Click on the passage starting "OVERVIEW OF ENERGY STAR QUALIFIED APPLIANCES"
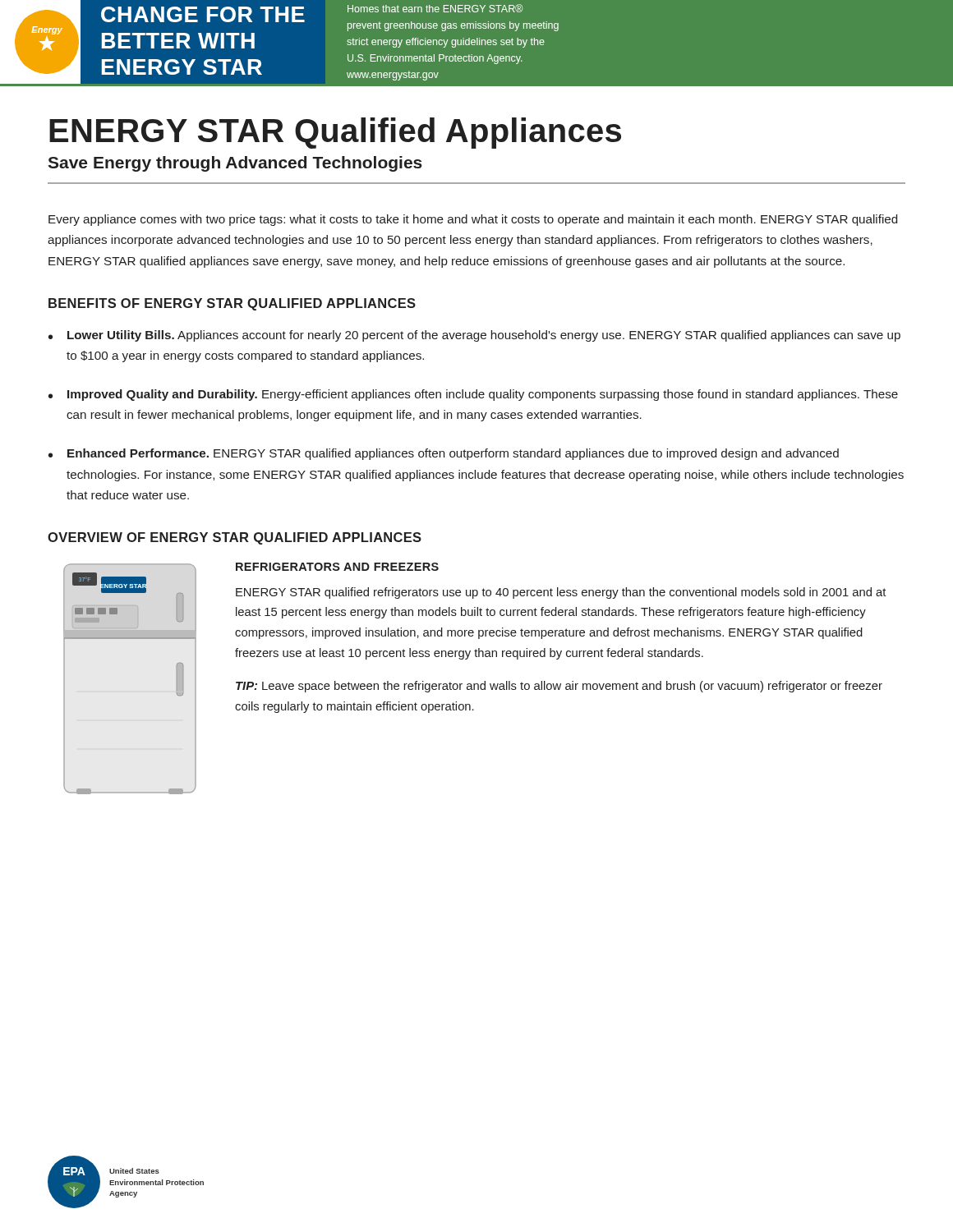The height and width of the screenshot is (1232, 953). click(235, 537)
